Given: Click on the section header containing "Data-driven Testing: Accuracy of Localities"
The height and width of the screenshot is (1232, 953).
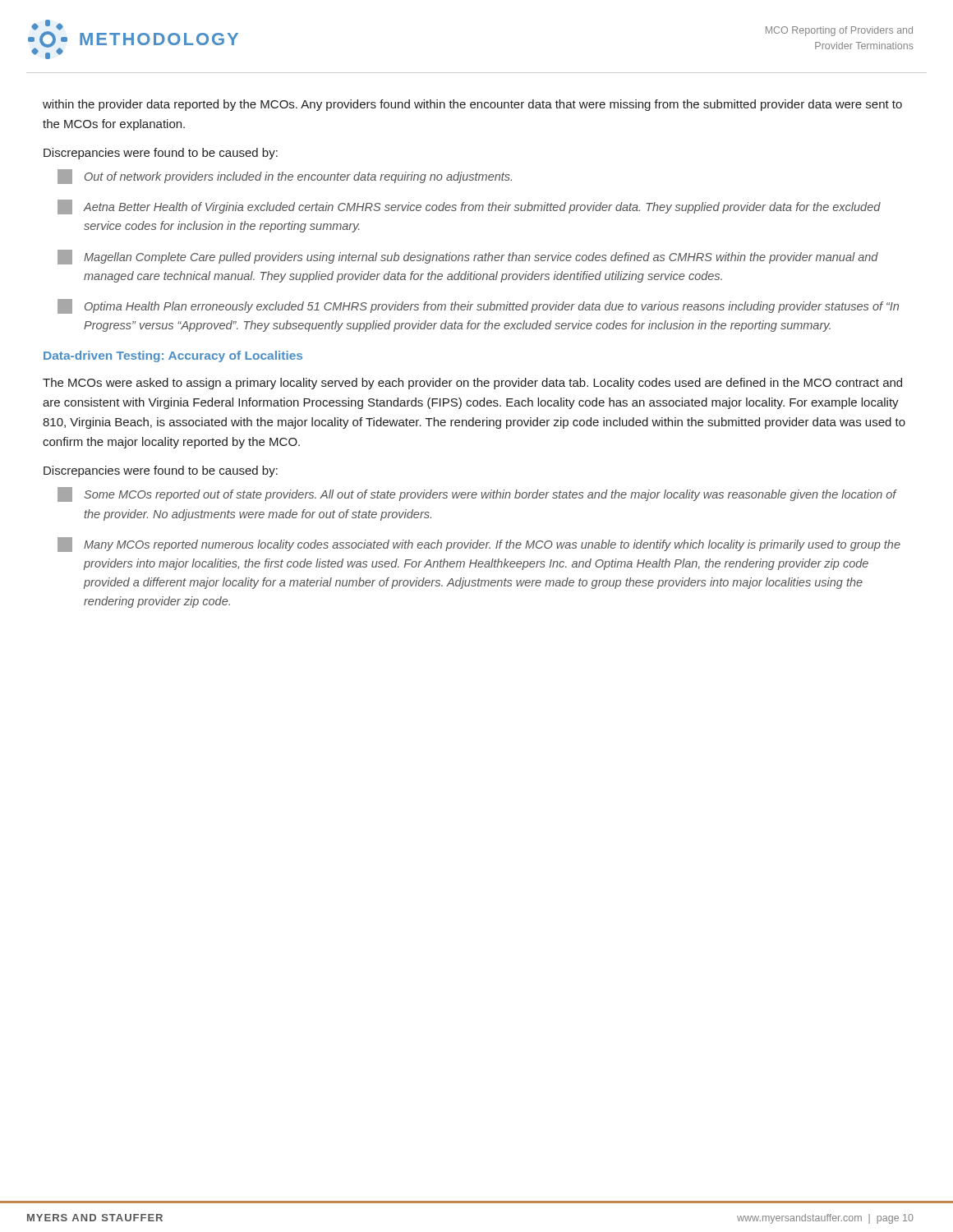Looking at the screenshot, I should [173, 355].
